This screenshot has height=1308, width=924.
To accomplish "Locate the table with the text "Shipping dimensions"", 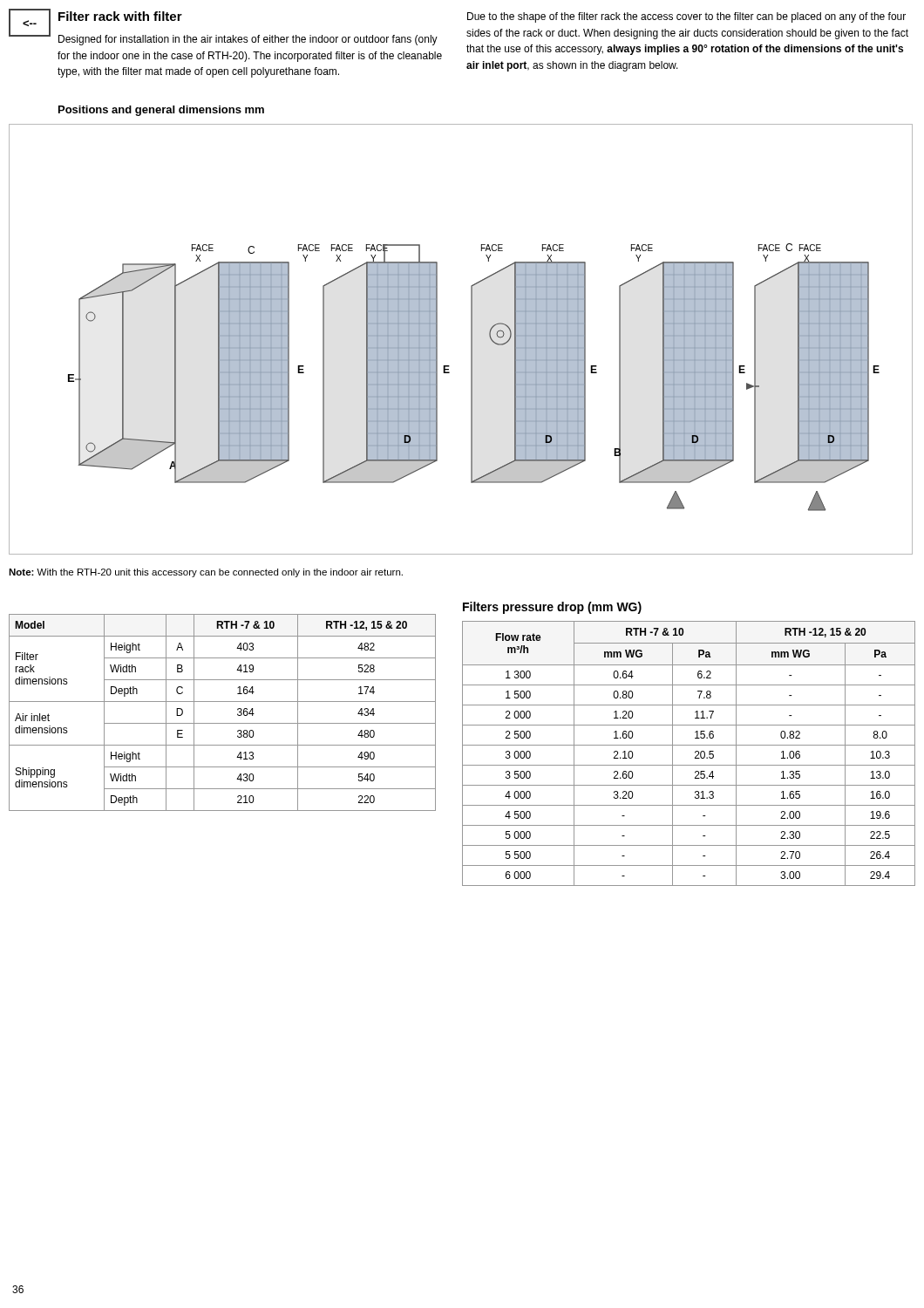I will point(222,712).
